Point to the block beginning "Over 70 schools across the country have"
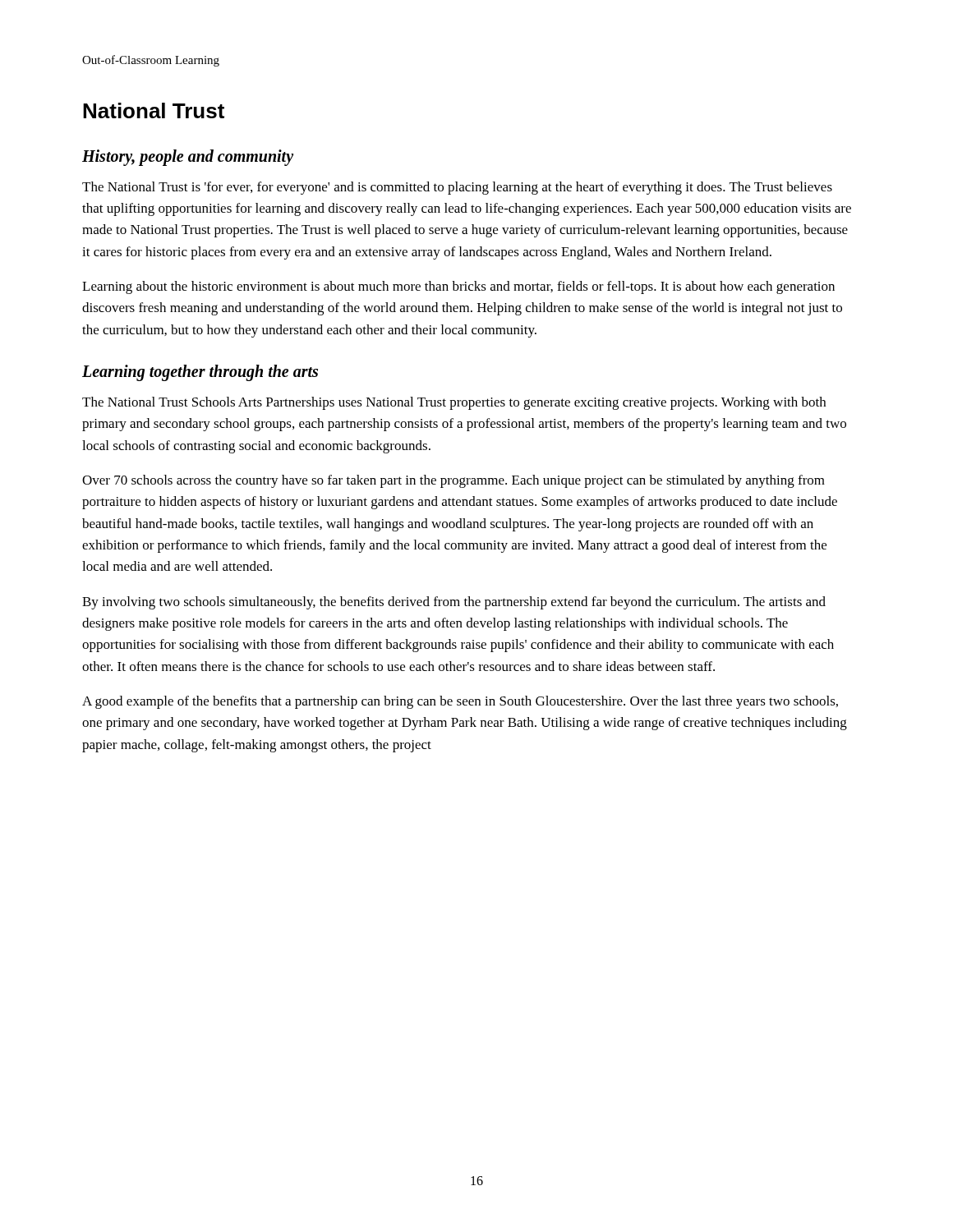Viewport: 953px width, 1232px height. tap(460, 523)
